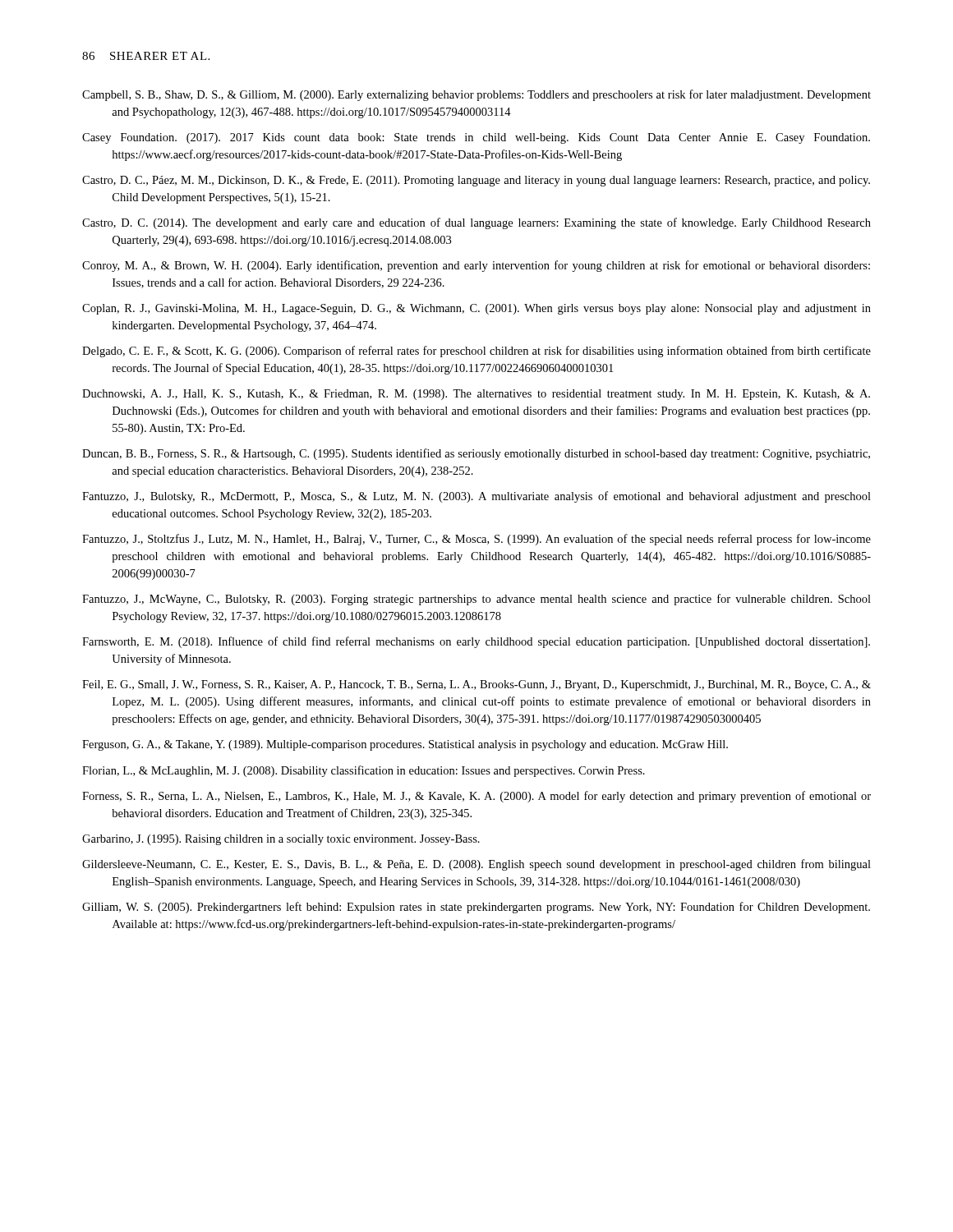Viewport: 953px width, 1232px height.
Task: Navigate to the region starting "Delgado, C. E."
Action: [x=476, y=359]
